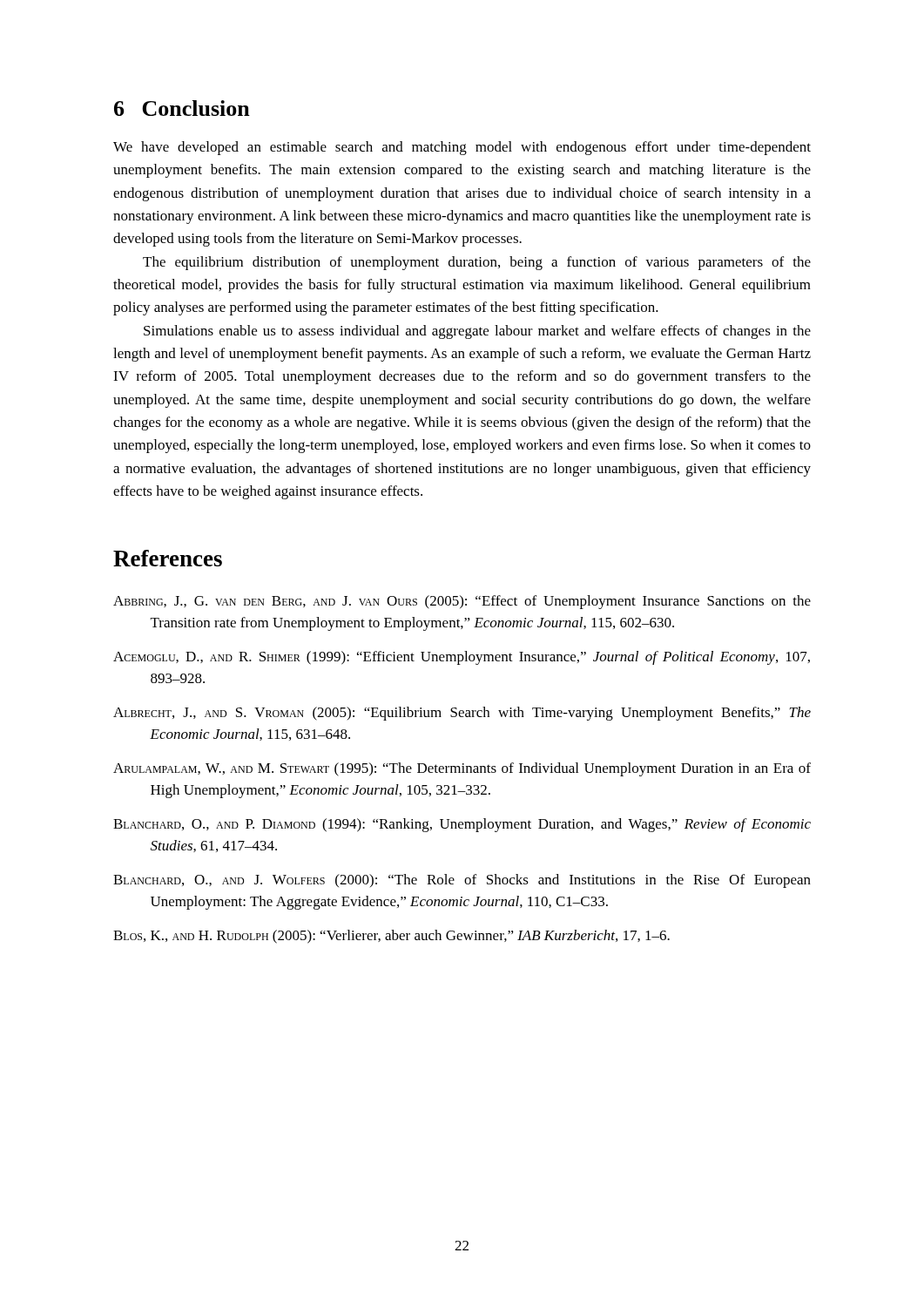This screenshot has height=1307, width=924.
Task: Find the block on this page that starts "Acemoglu, D., and R."
Action: [x=462, y=667]
